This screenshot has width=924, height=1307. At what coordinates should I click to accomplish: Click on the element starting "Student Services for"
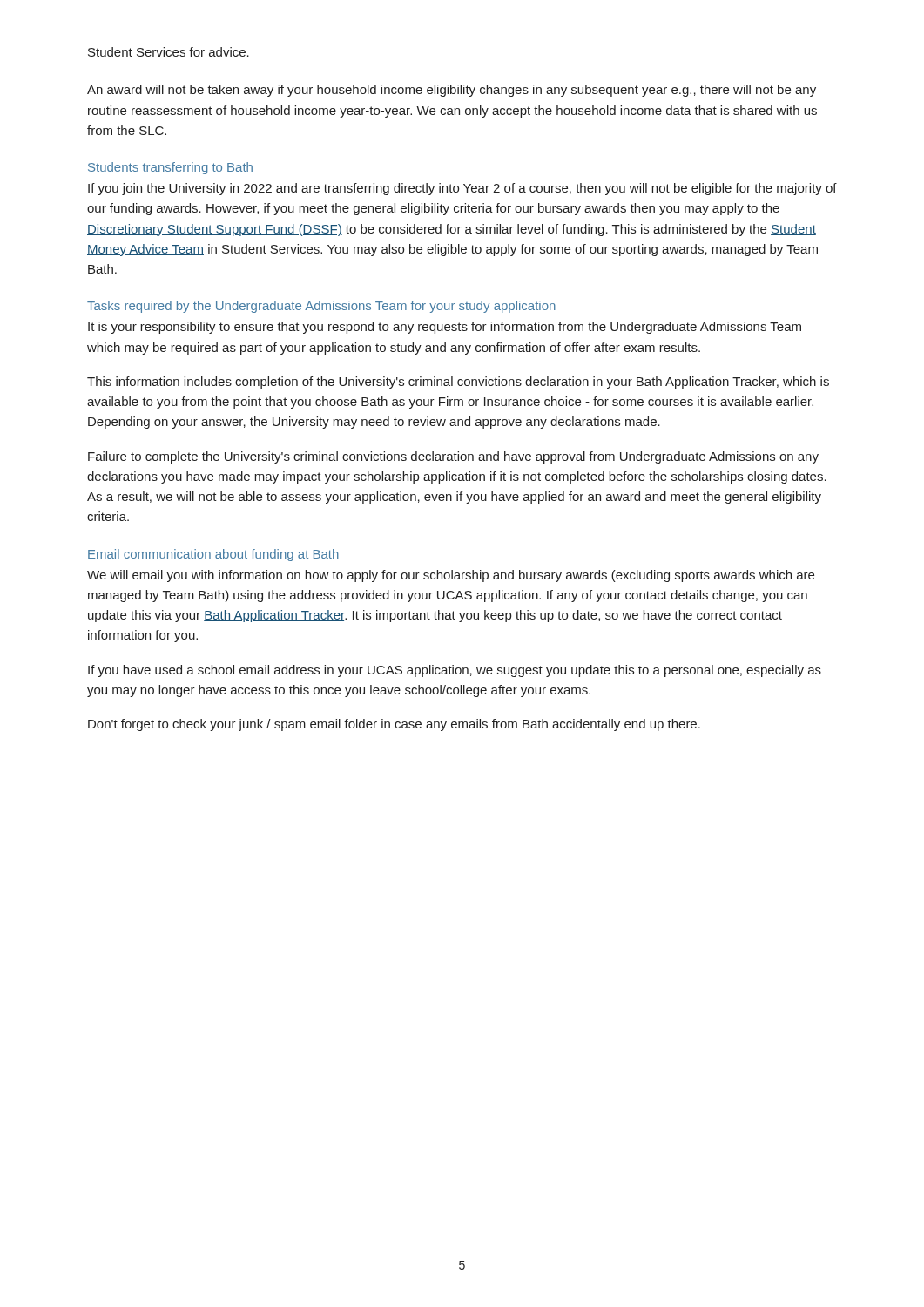click(168, 52)
